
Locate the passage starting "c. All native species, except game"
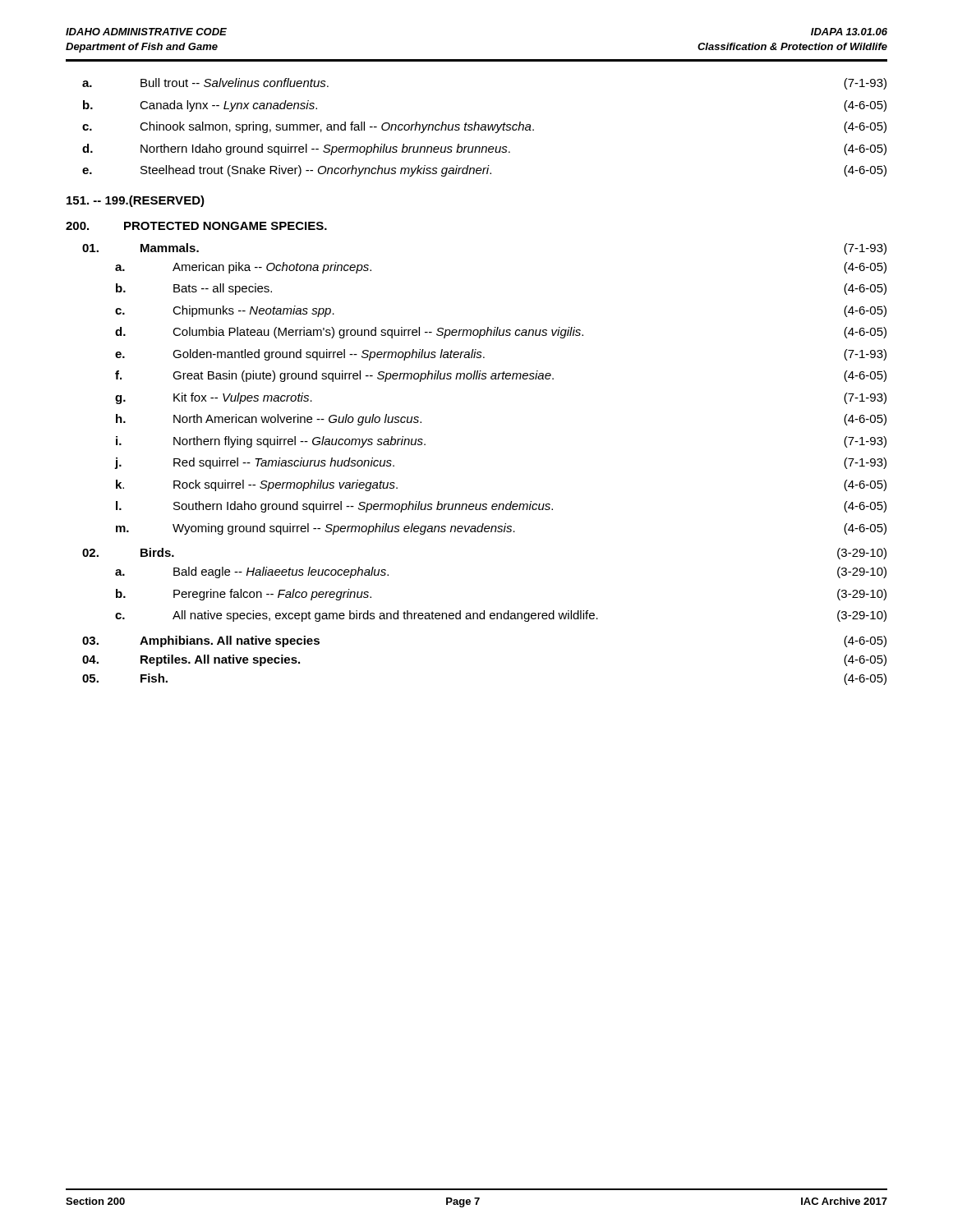click(x=493, y=615)
